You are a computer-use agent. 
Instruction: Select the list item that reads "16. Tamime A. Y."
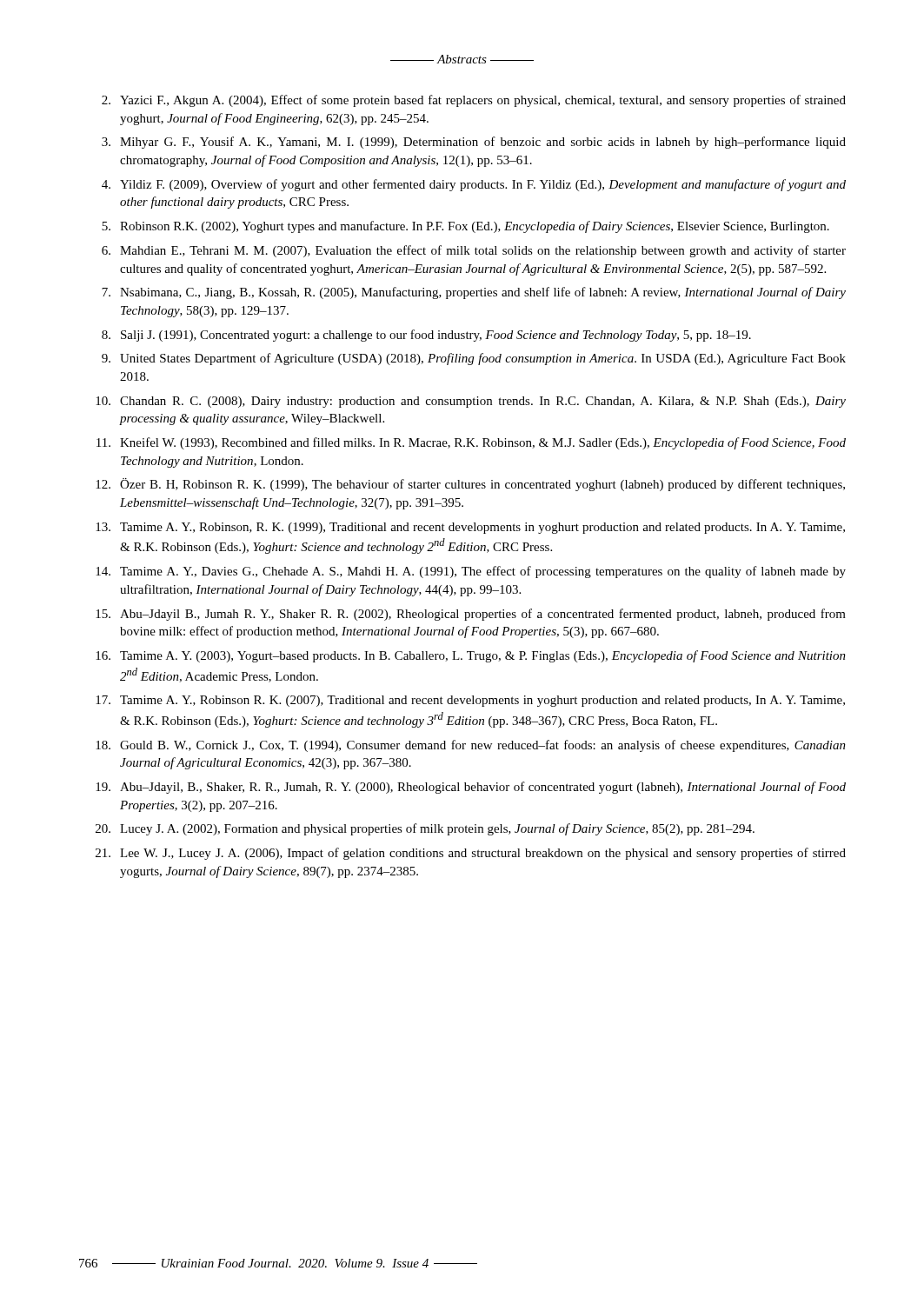pyautogui.click(x=462, y=666)
